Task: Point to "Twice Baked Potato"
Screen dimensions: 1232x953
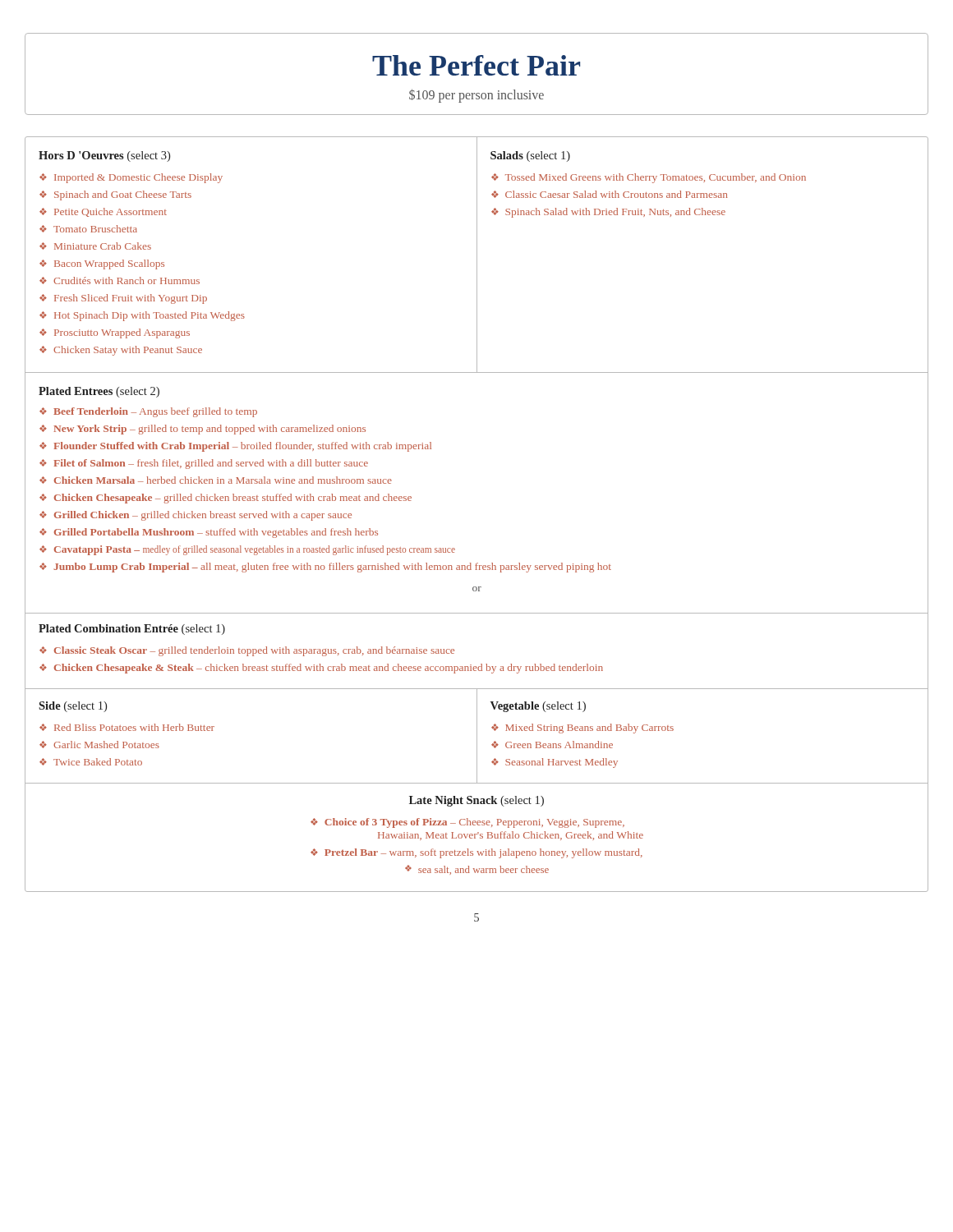Action: pos(98,762)
